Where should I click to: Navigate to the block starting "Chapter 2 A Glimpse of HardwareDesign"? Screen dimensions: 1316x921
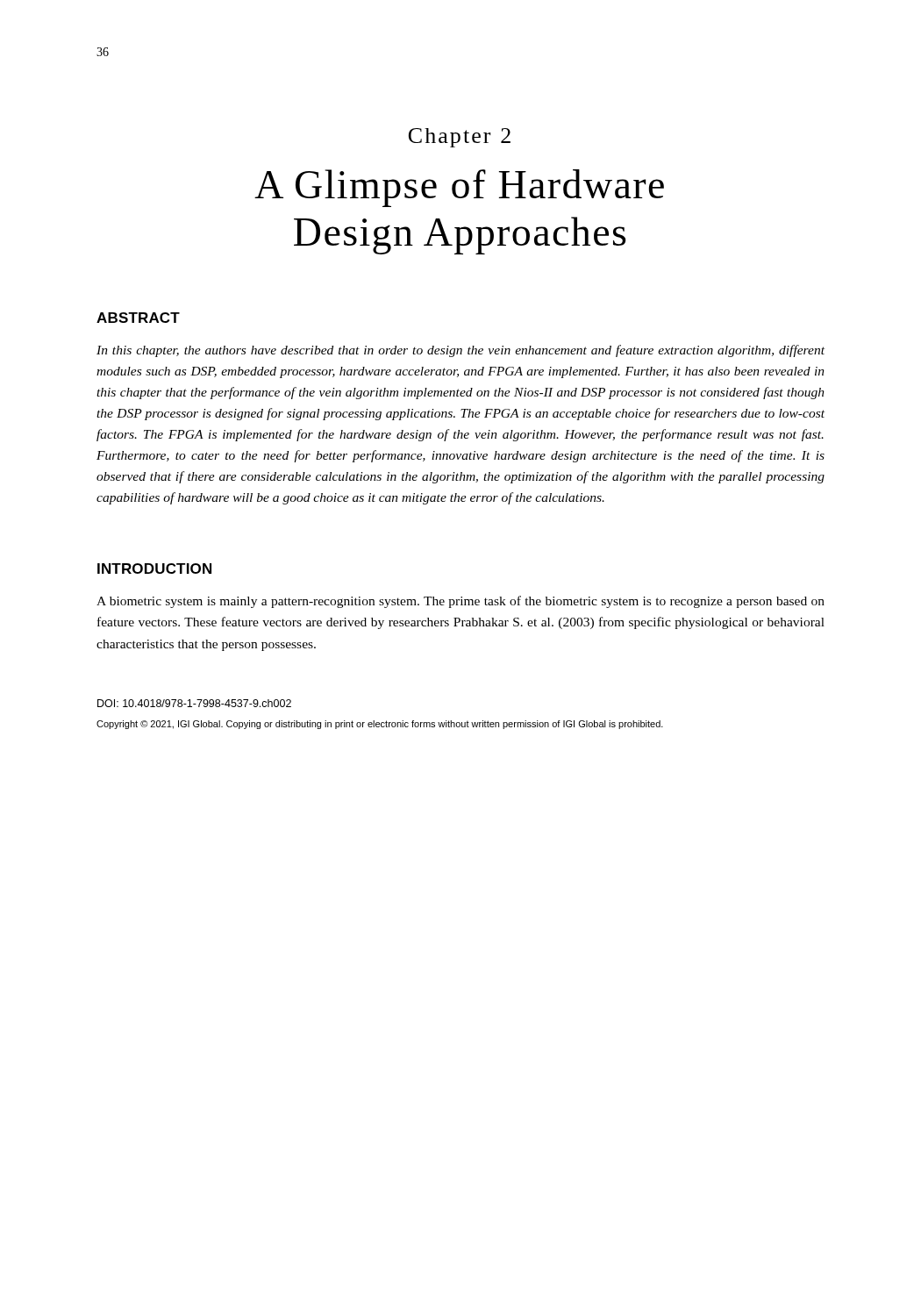pos(460,190)
